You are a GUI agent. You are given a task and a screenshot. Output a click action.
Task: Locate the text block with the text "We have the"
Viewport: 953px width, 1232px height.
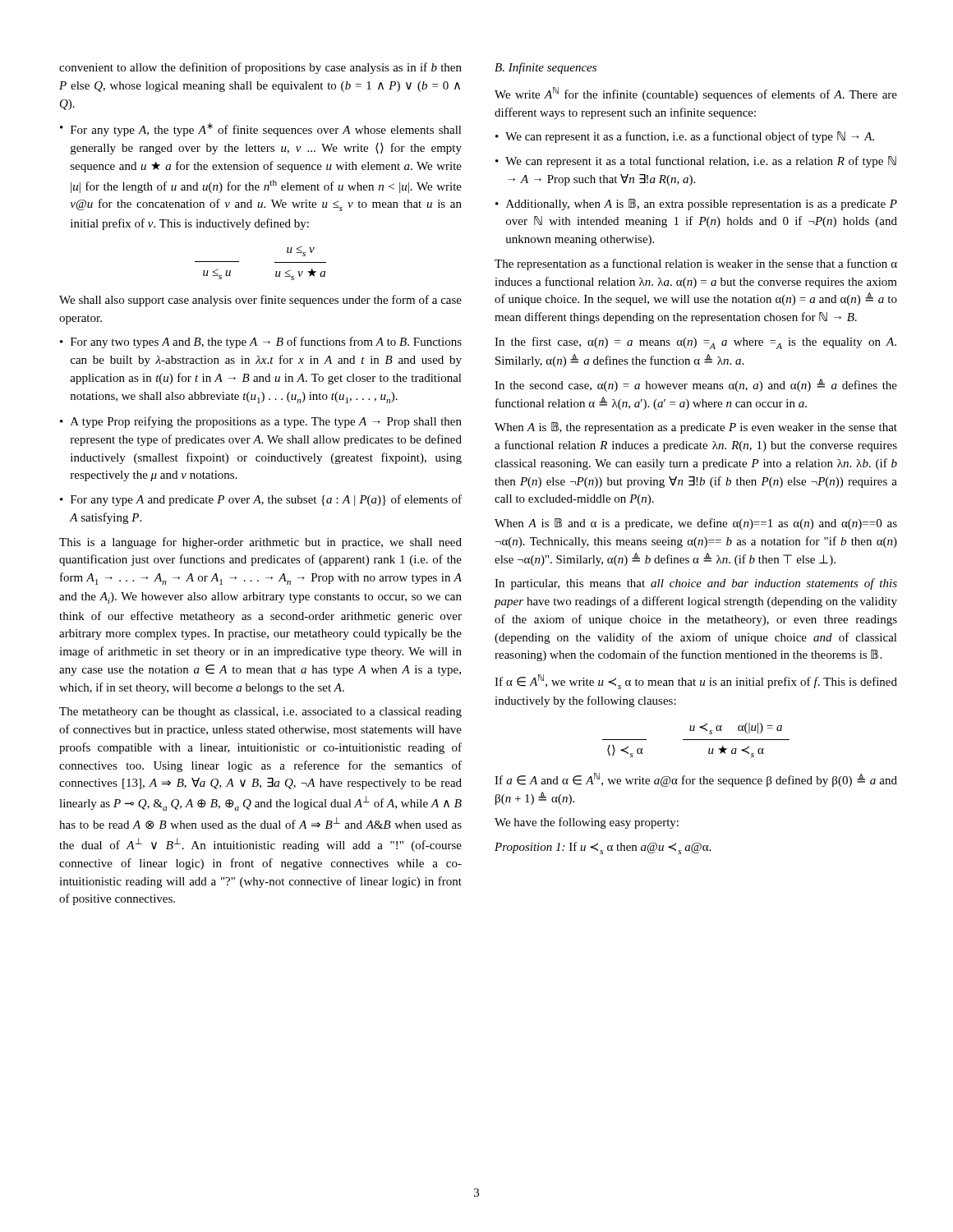coord(587,823)
